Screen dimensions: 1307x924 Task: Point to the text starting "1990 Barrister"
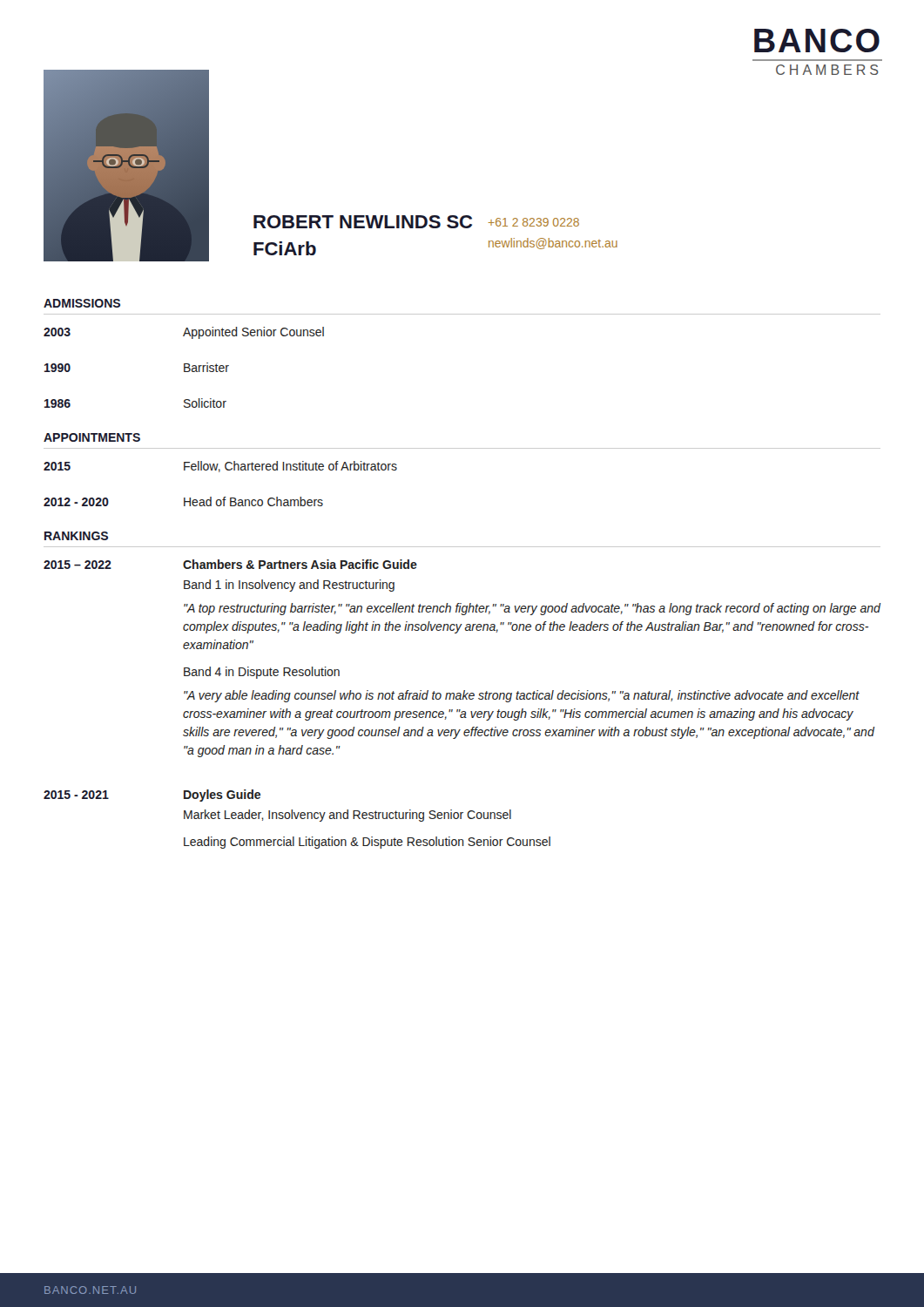pyautogui.click(x=57, y=367)
